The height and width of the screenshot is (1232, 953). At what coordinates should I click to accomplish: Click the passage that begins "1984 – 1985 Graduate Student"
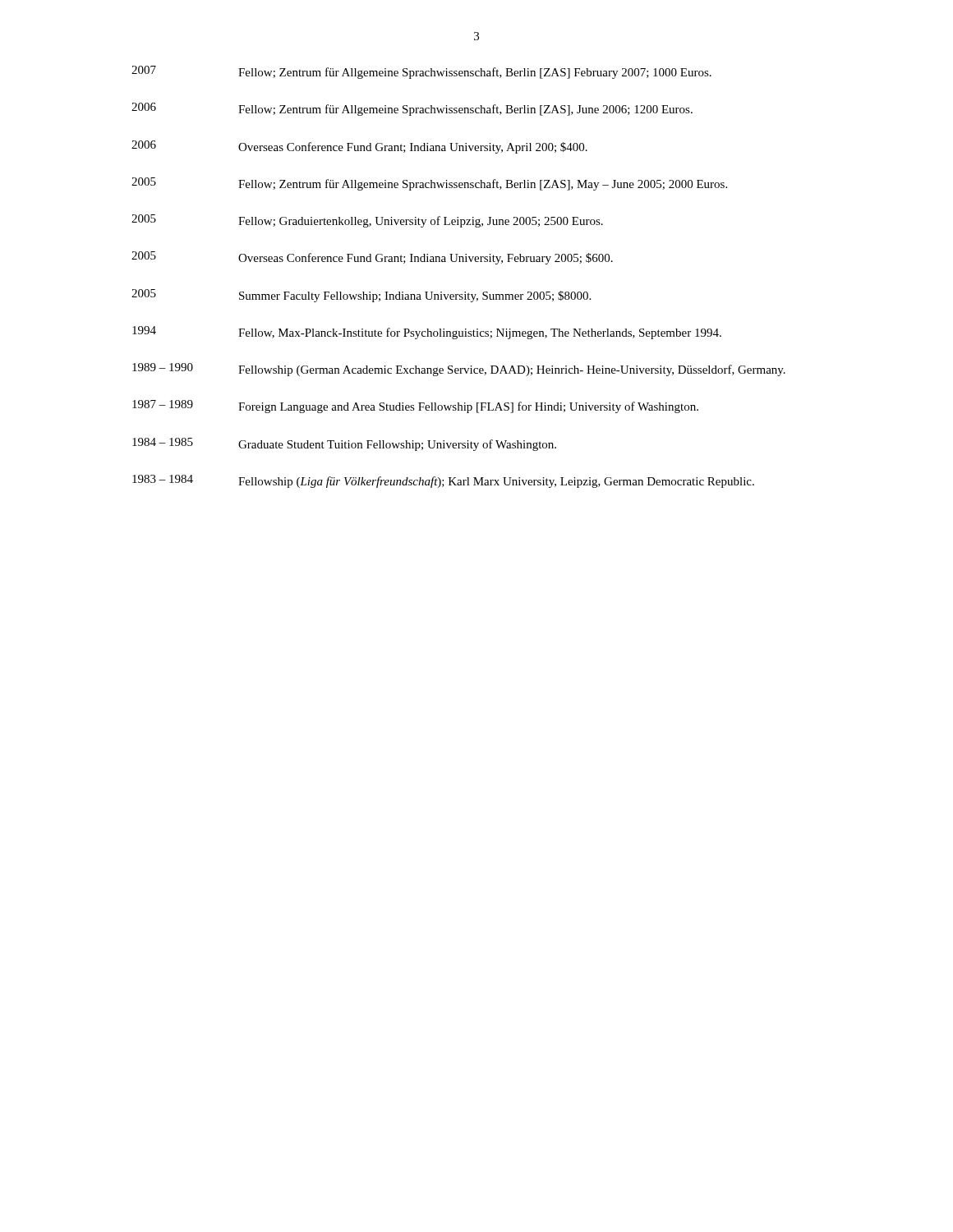coord(493,444)
